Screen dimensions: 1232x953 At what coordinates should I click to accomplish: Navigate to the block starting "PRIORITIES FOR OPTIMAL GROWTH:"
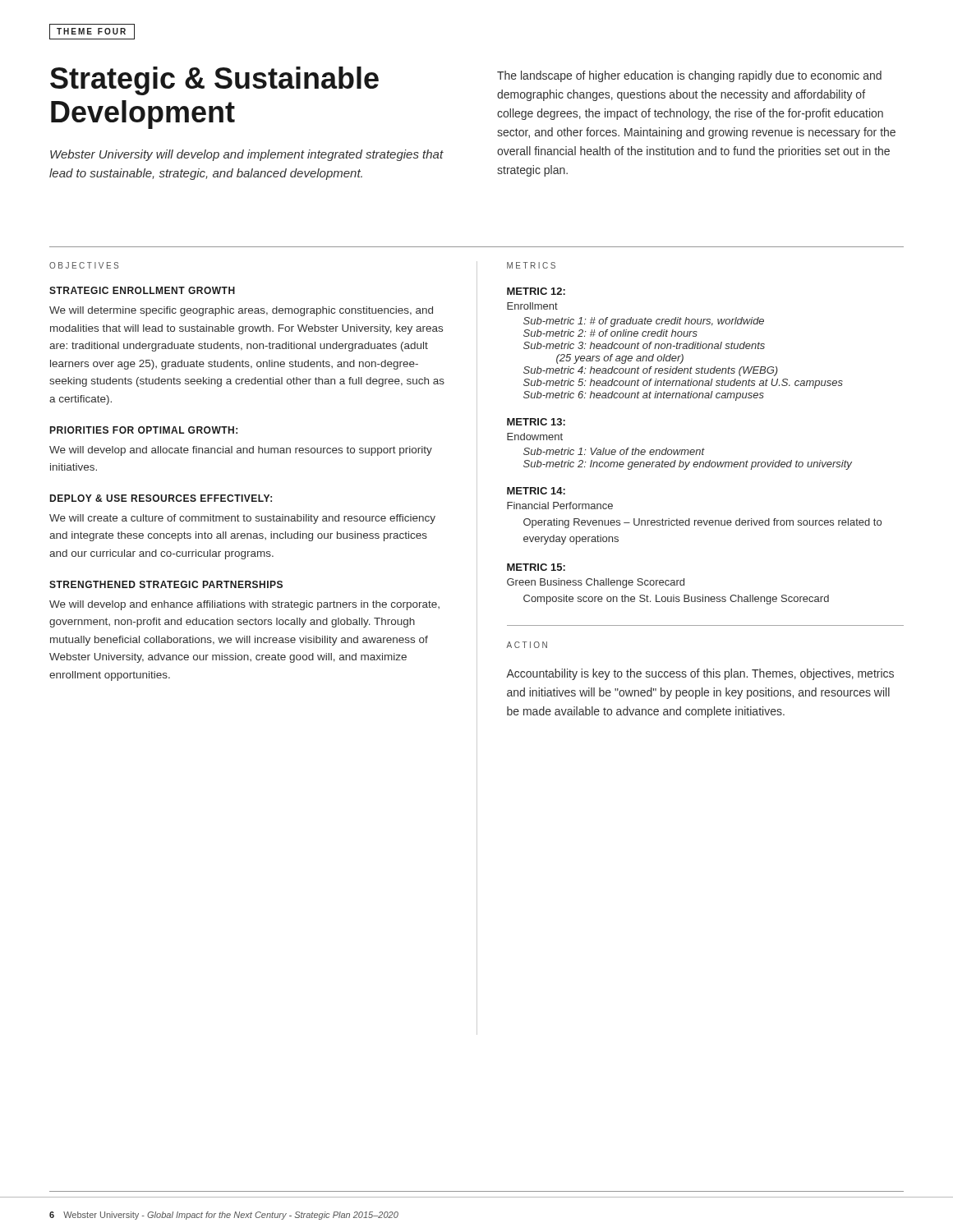(x=144, y=430)
